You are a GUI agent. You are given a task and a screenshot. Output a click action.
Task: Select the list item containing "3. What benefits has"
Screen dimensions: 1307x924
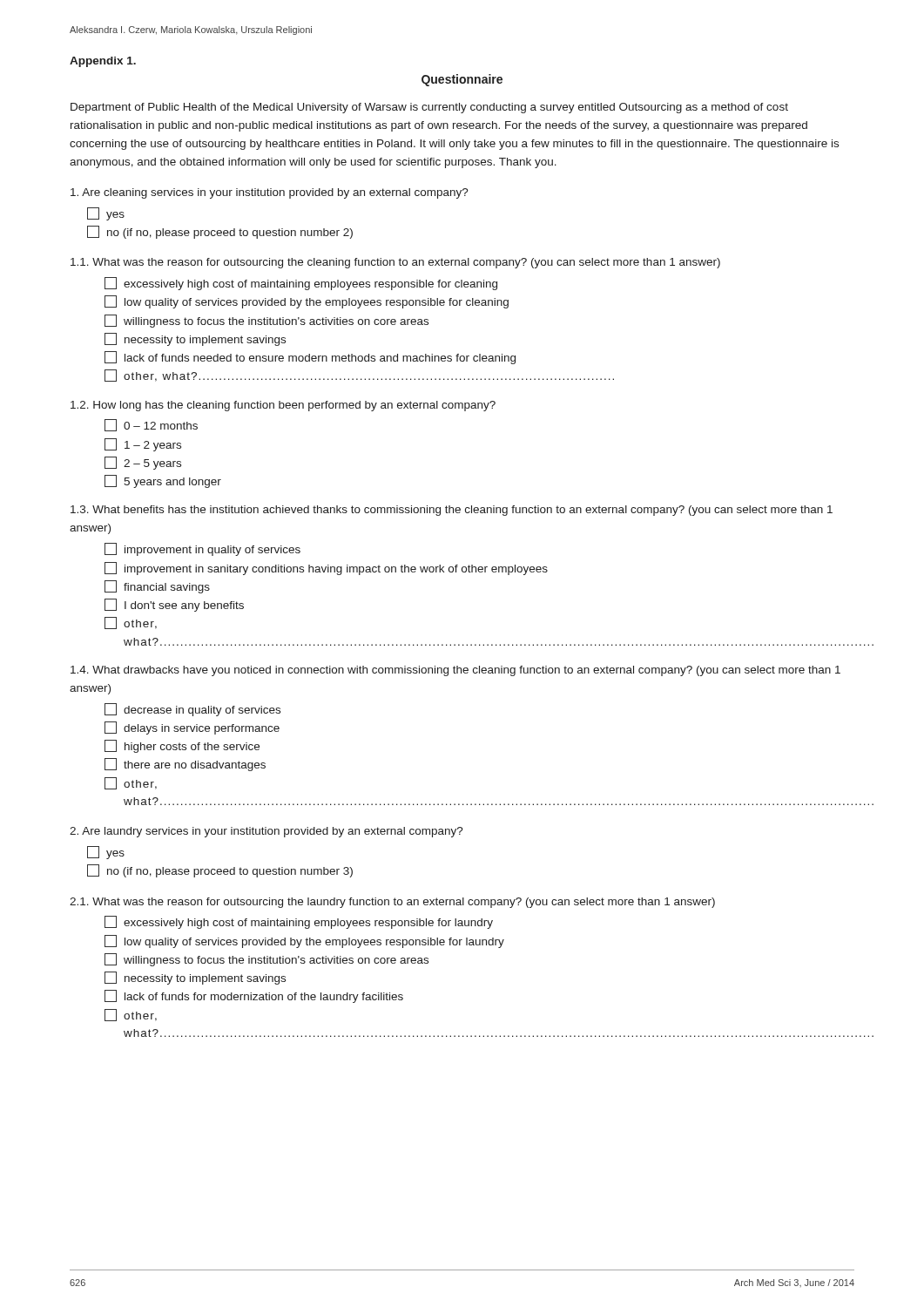pos(451,519)
